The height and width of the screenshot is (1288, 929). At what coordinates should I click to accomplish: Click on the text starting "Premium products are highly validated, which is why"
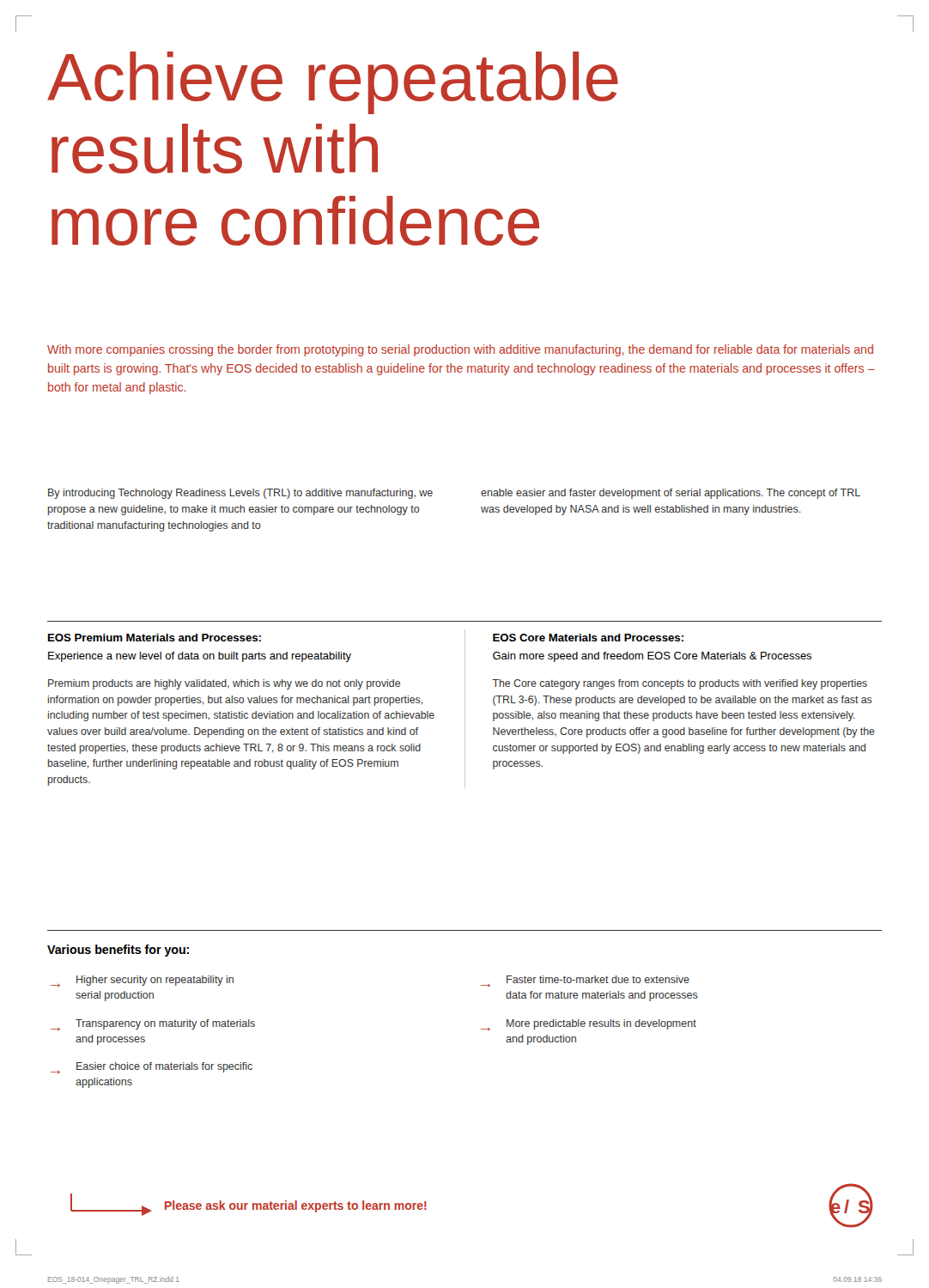[241, 732]
